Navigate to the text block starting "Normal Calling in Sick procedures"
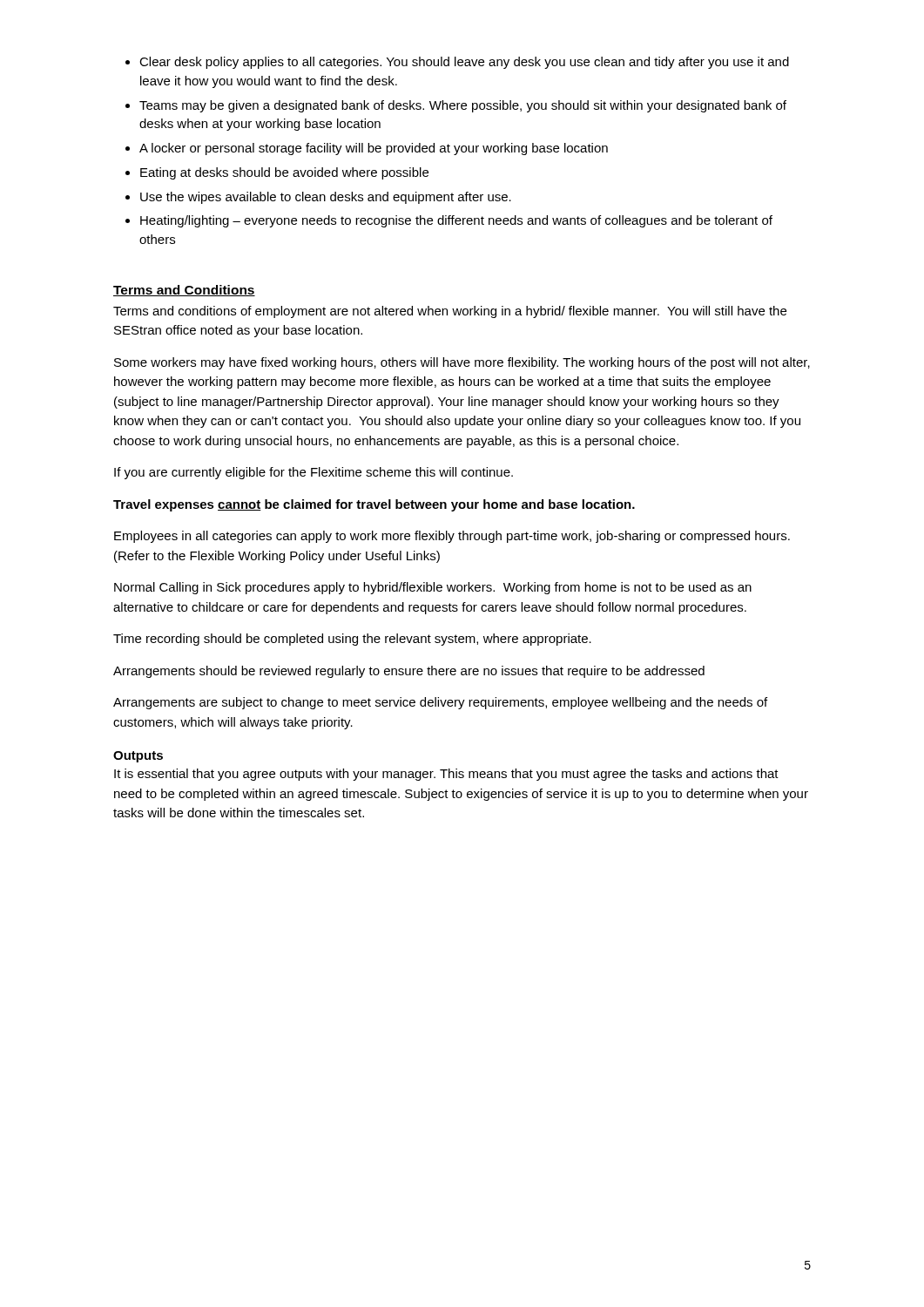 click(x=433, y=597)
